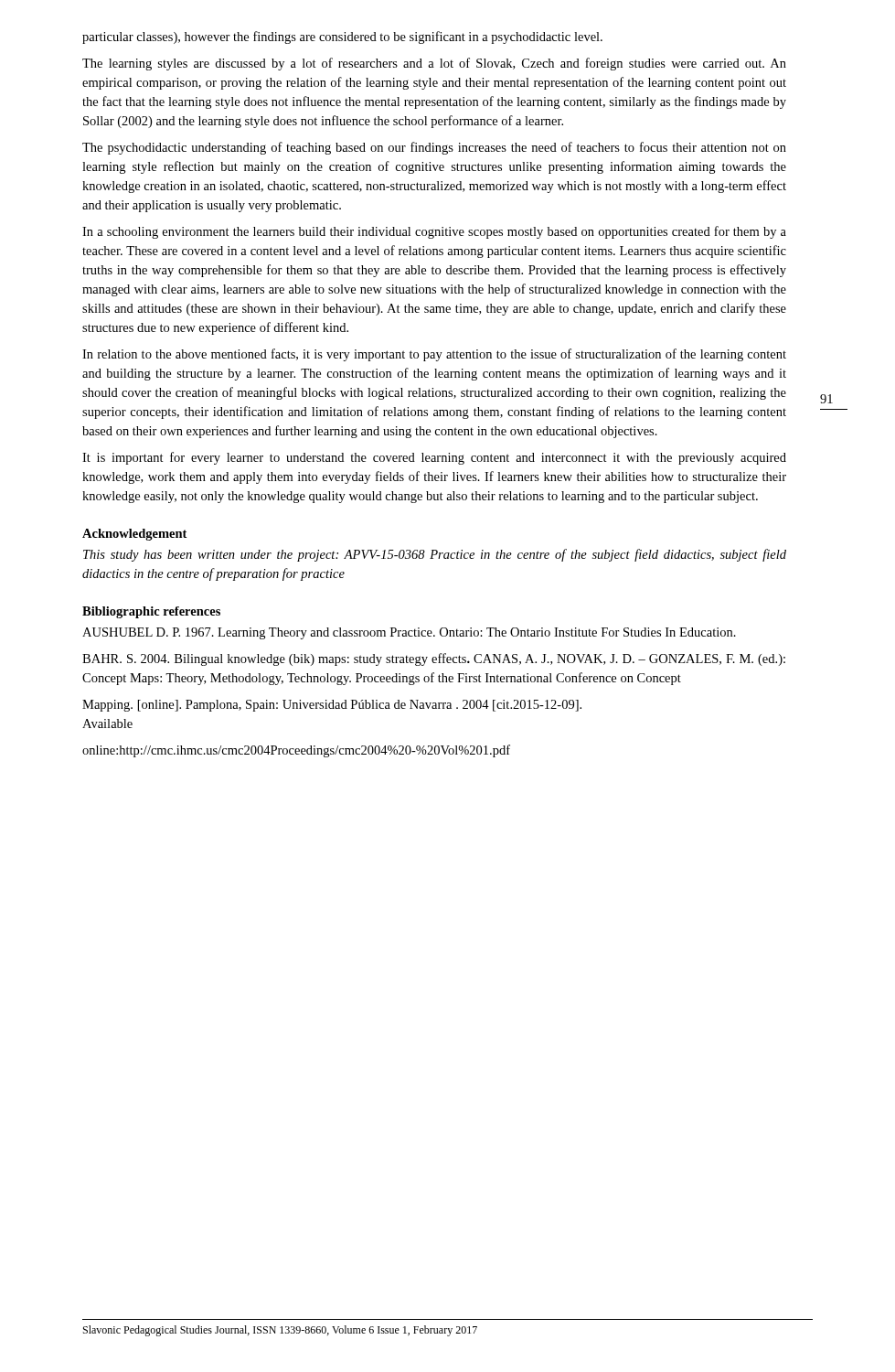Click on the passage starting "AUSHUBEL D. P. 1967."
This screenshot has width=895, height=1372.
(x=434, y=692)
